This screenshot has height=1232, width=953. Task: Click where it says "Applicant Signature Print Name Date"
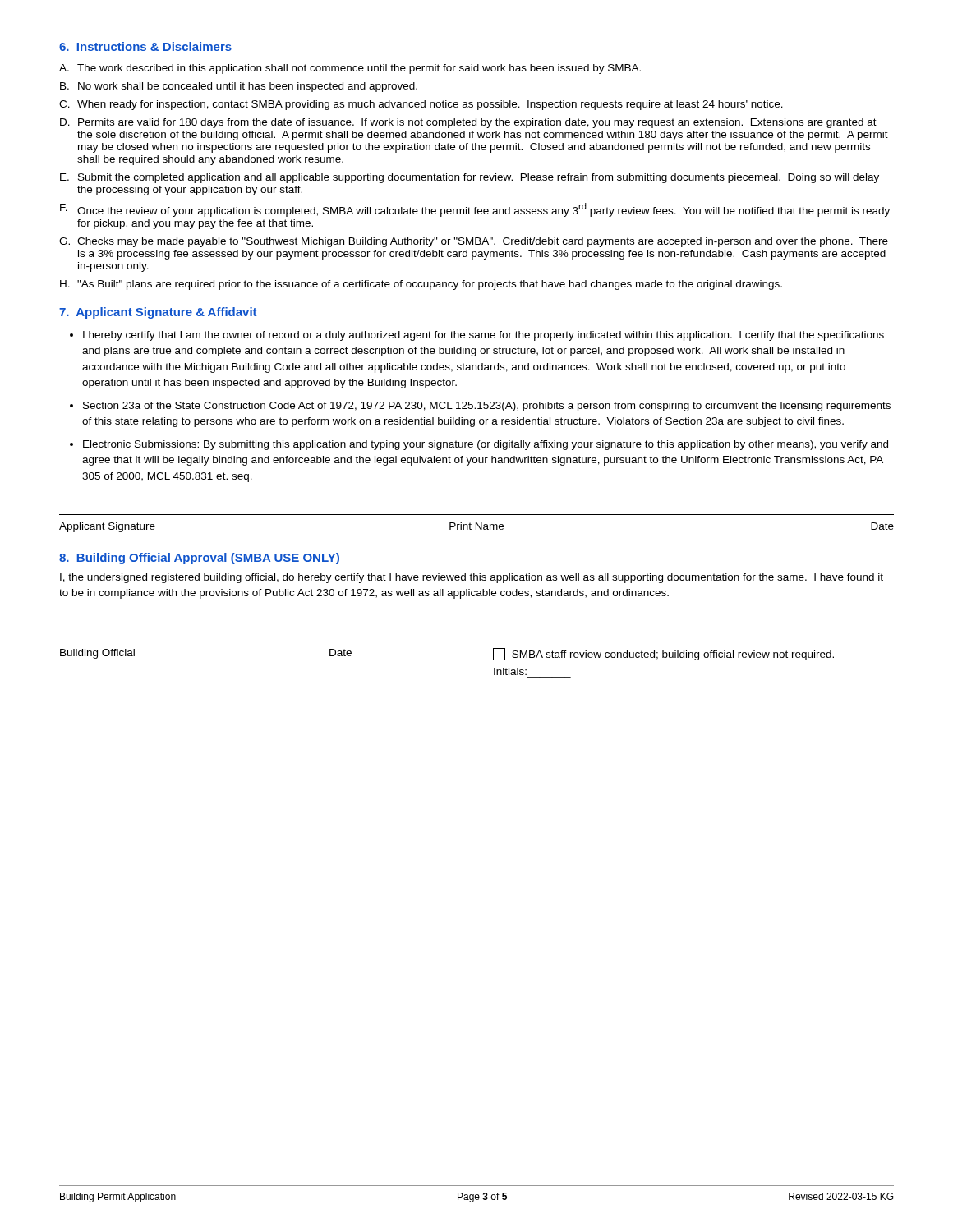tap(476, 526)
